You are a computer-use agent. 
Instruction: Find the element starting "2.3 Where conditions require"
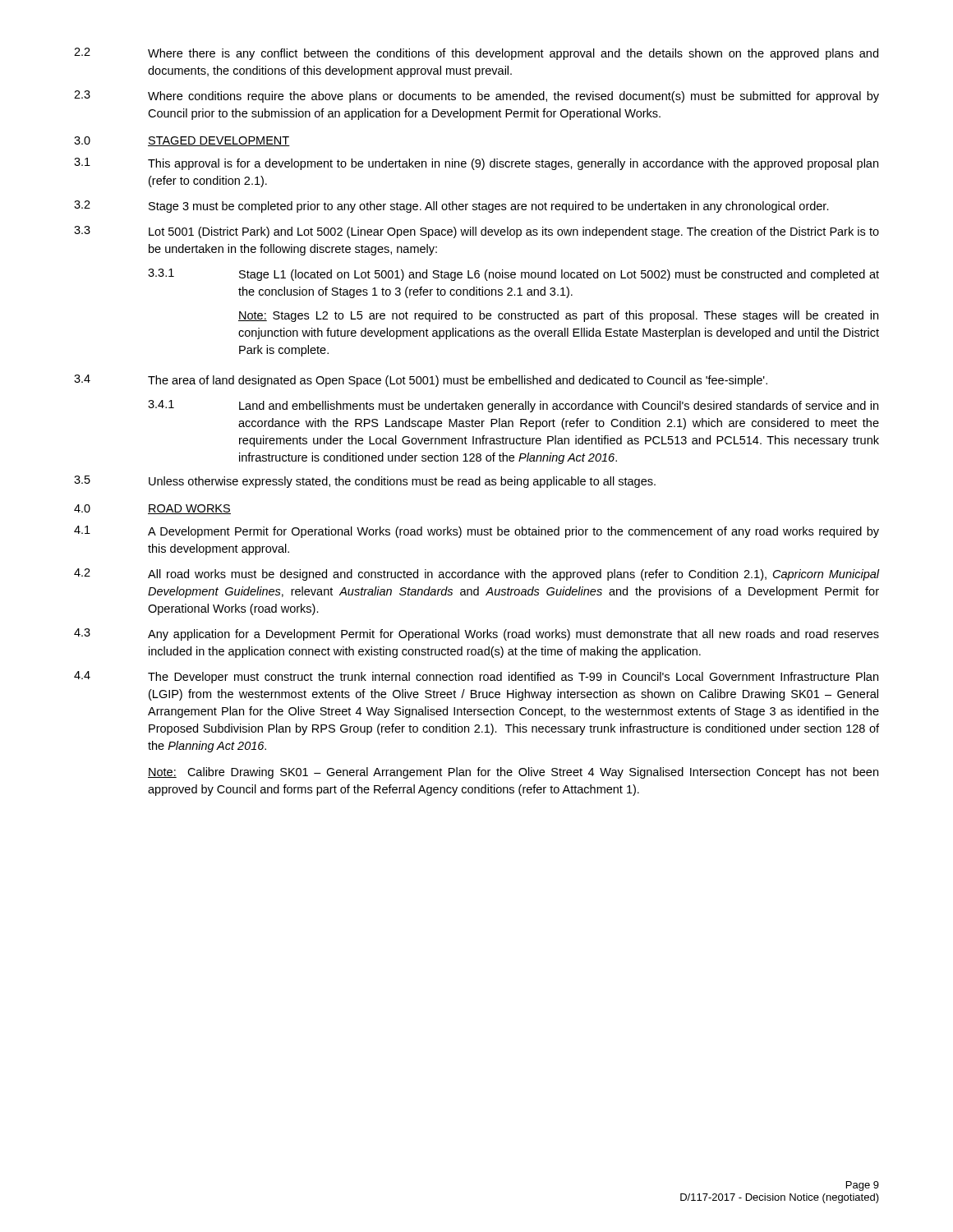point(476,105)
